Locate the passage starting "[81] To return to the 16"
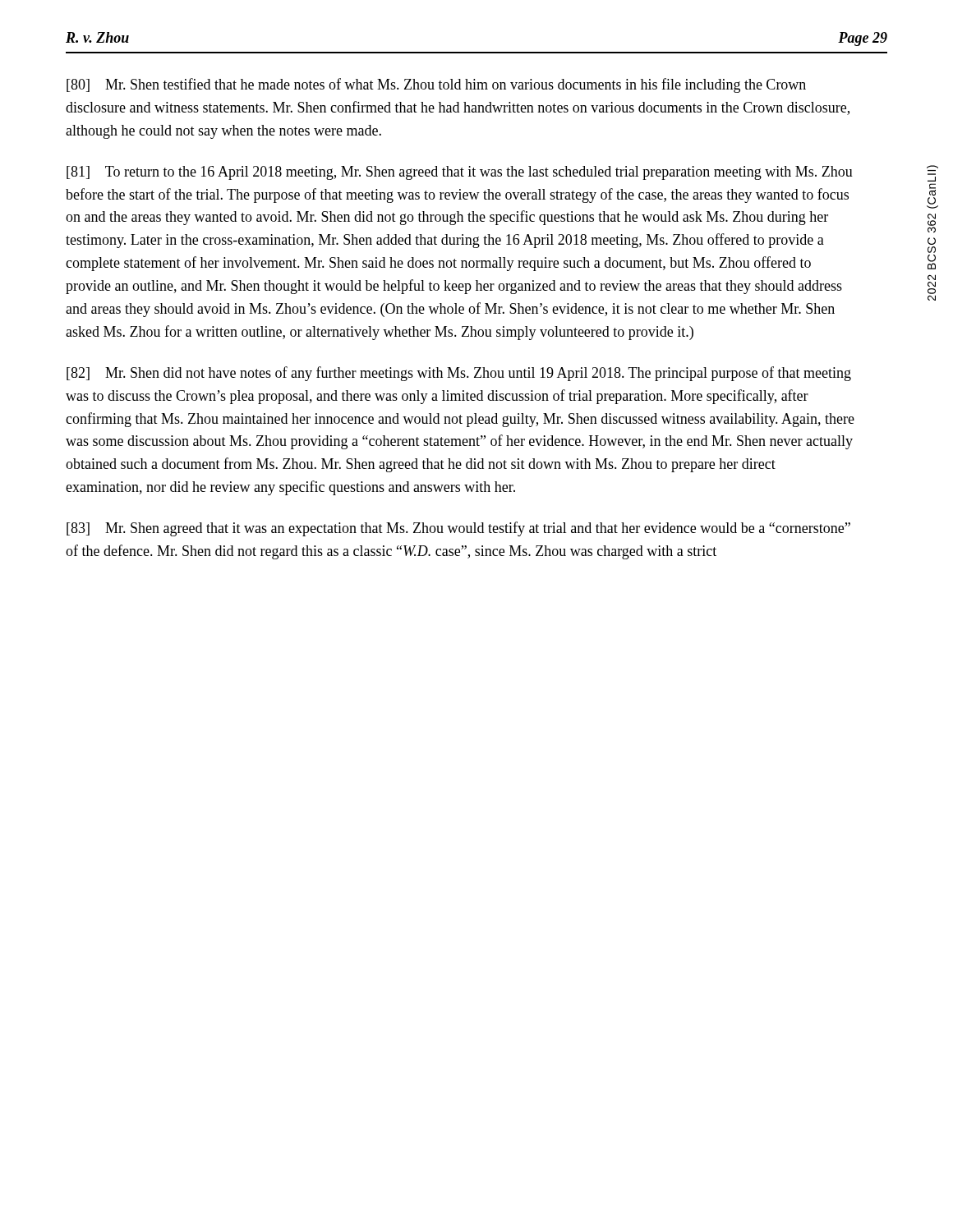Screen dimensions: 1232x953 point(459,252)
